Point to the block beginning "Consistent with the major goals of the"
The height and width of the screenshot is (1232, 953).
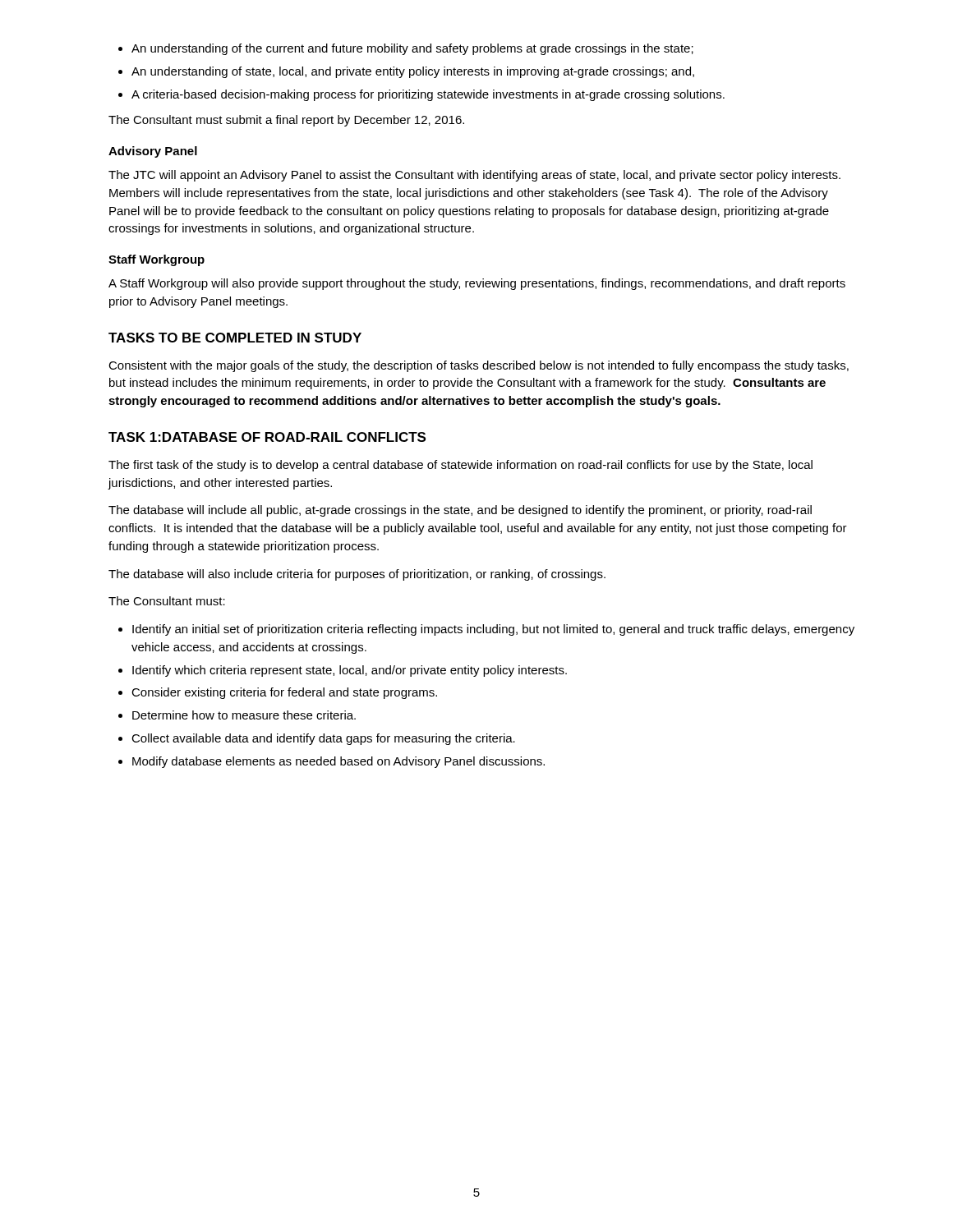pos(479,383)
